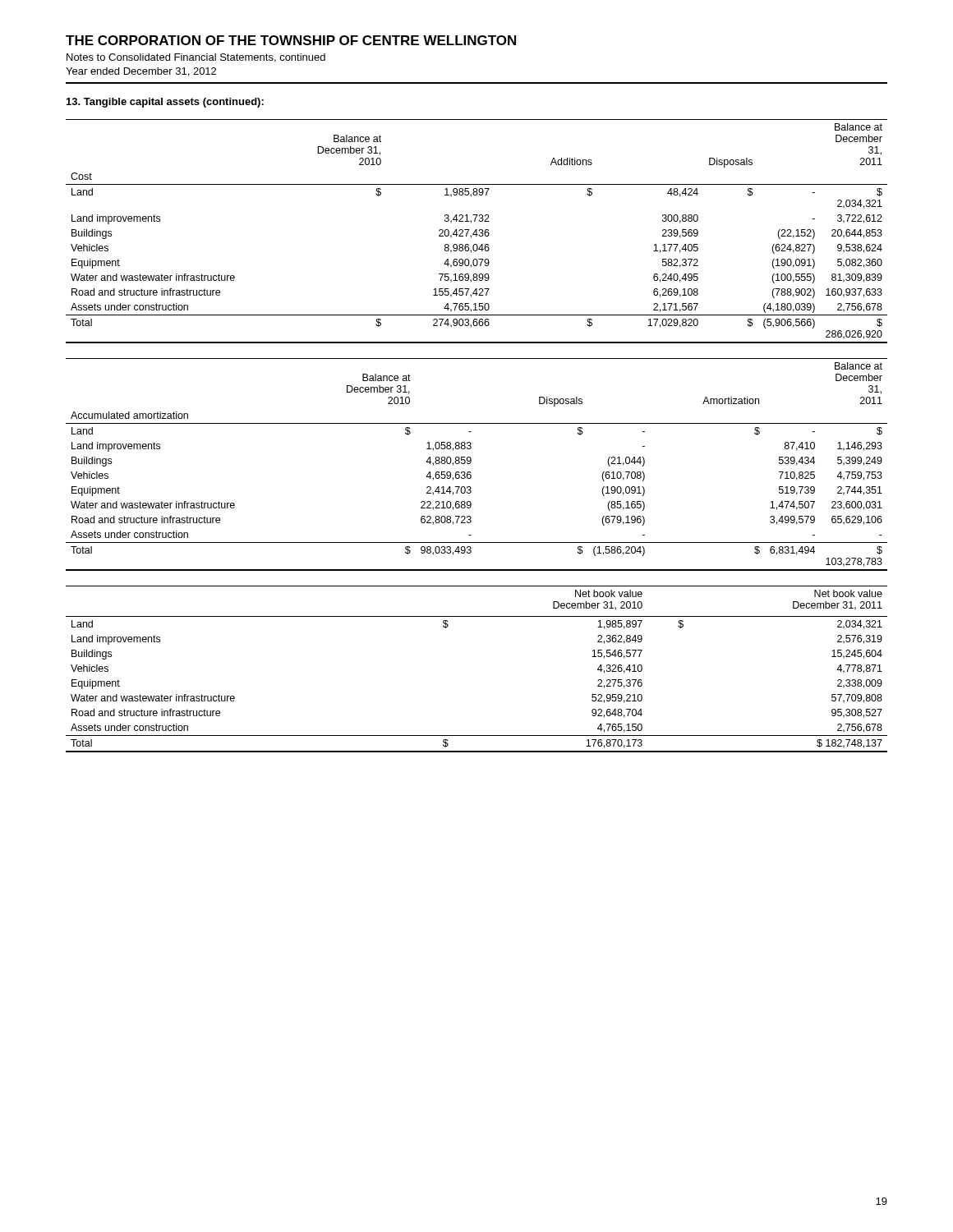The width and height of the screenshot is (953, 1232).
Task: Select the title containing "THE CORPORATION OF THE TOWNSHIP OF"
Action: pyautogui.click(x=291, y=41)
